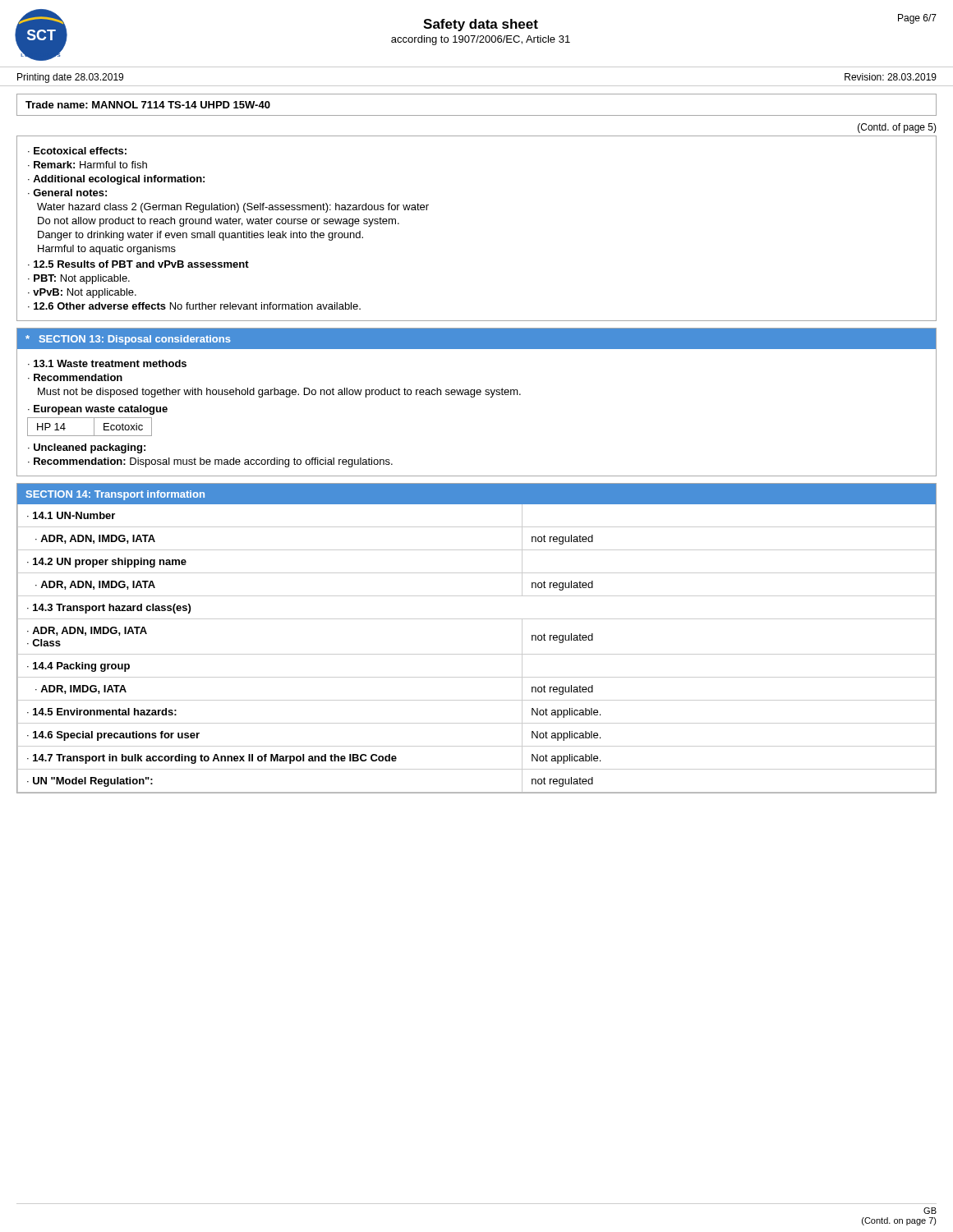Select the list item that reads "· Remark: Harmful to fish"
953x1232 pixels.
click(x=87, y=165)
